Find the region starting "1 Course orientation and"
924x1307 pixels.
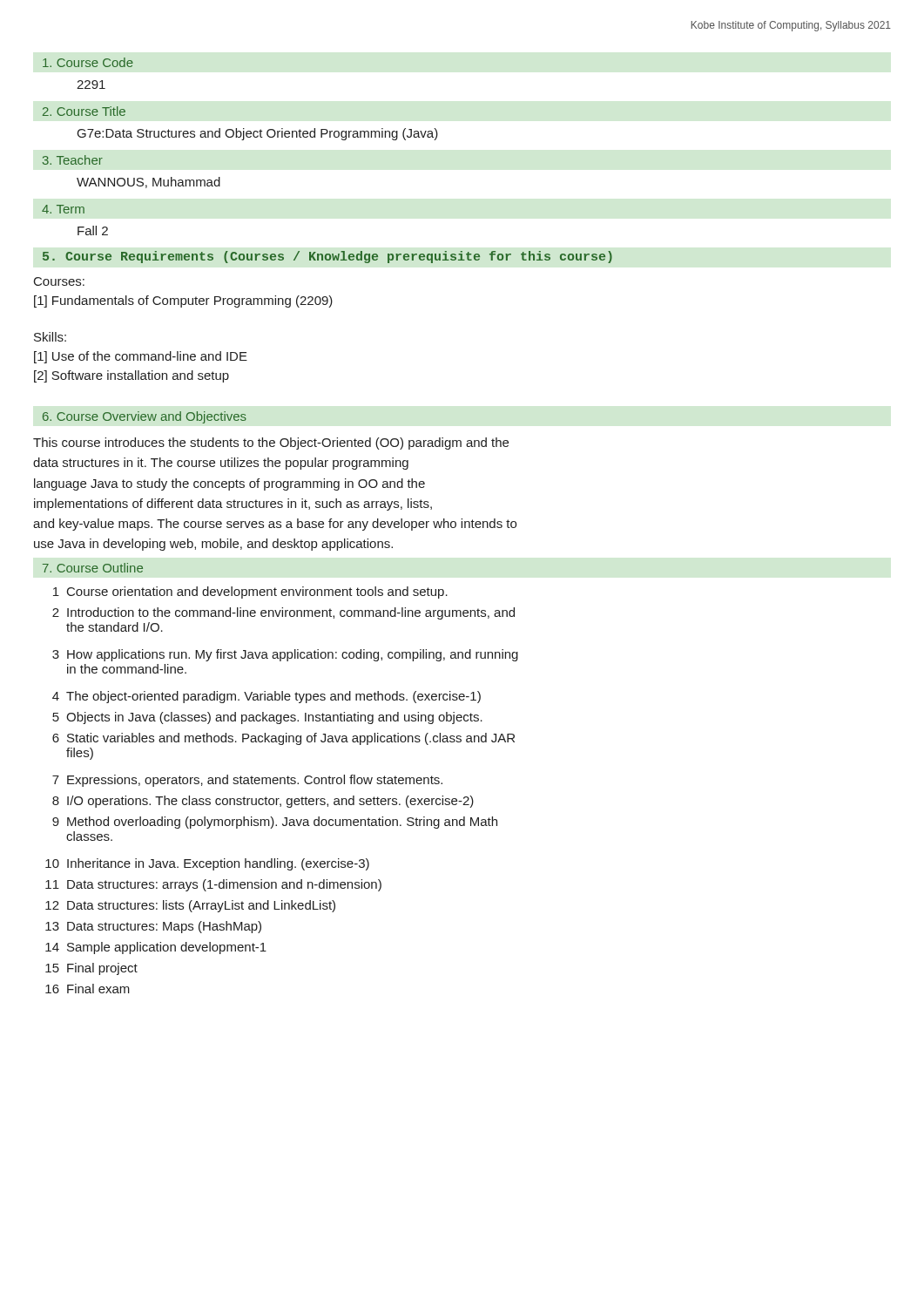[241, 591]
